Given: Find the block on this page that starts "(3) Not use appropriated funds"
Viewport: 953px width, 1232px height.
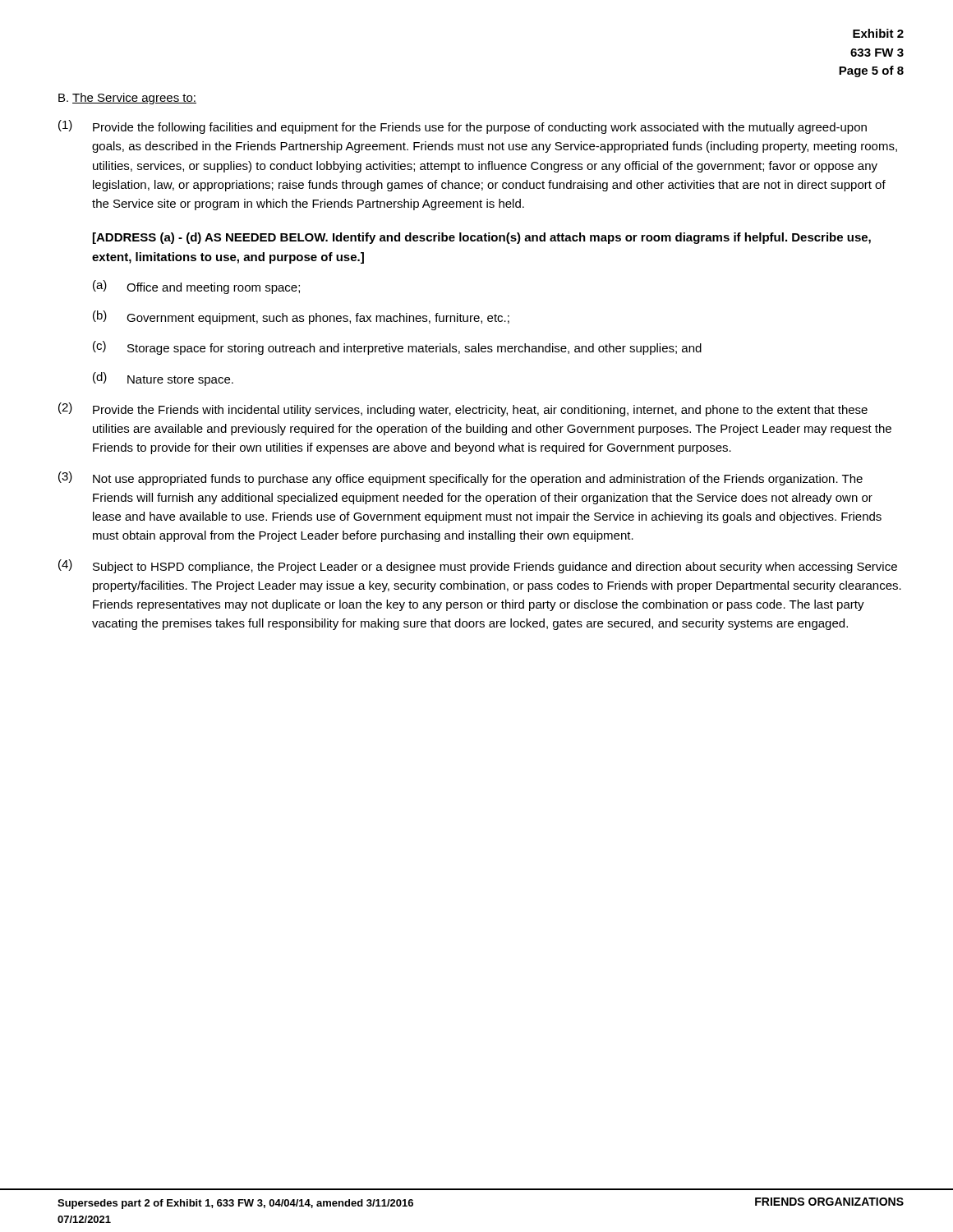Looking at the screenshot, I should 481,507.
